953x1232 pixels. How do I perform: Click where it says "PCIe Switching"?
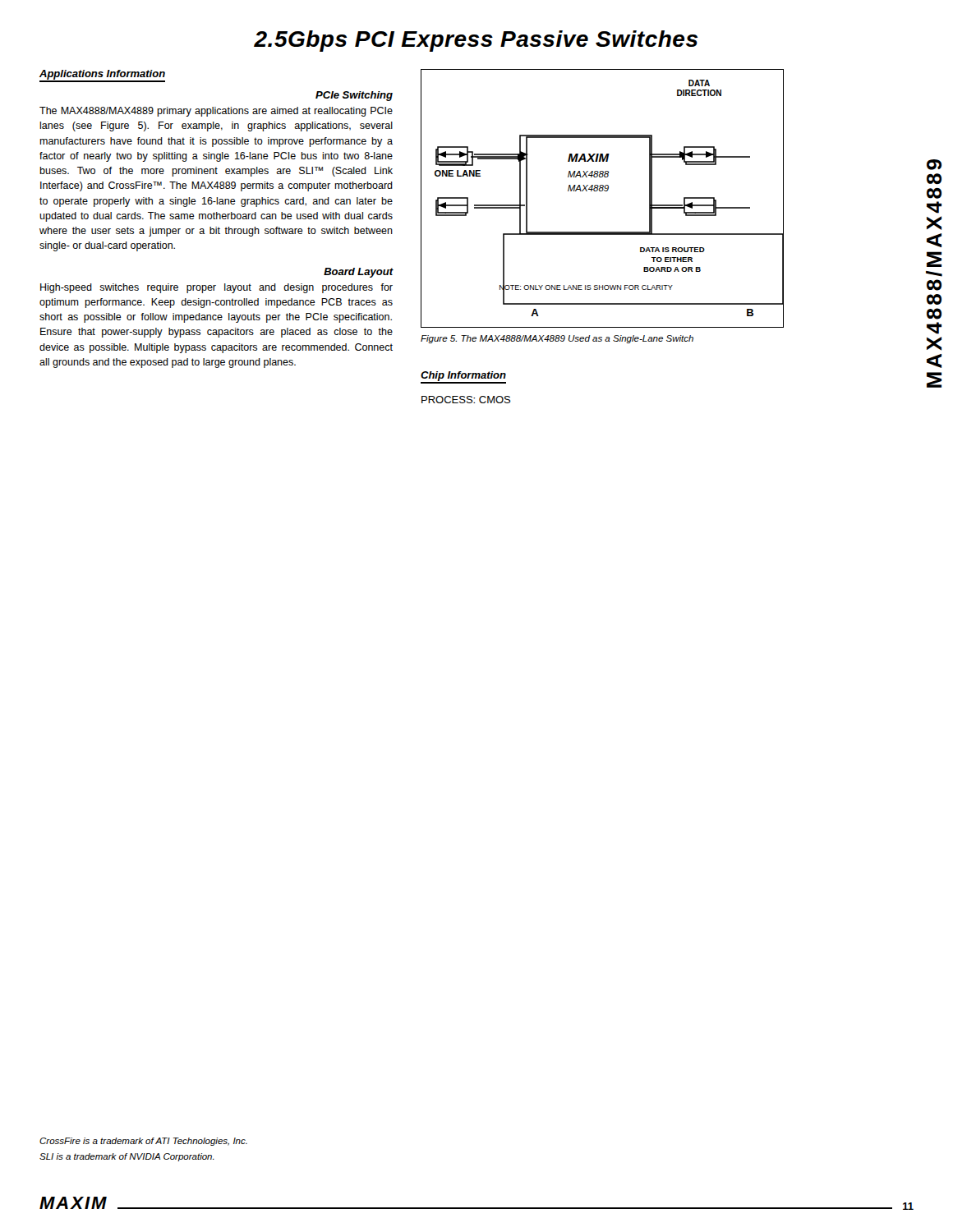click(x=354, y=95)
